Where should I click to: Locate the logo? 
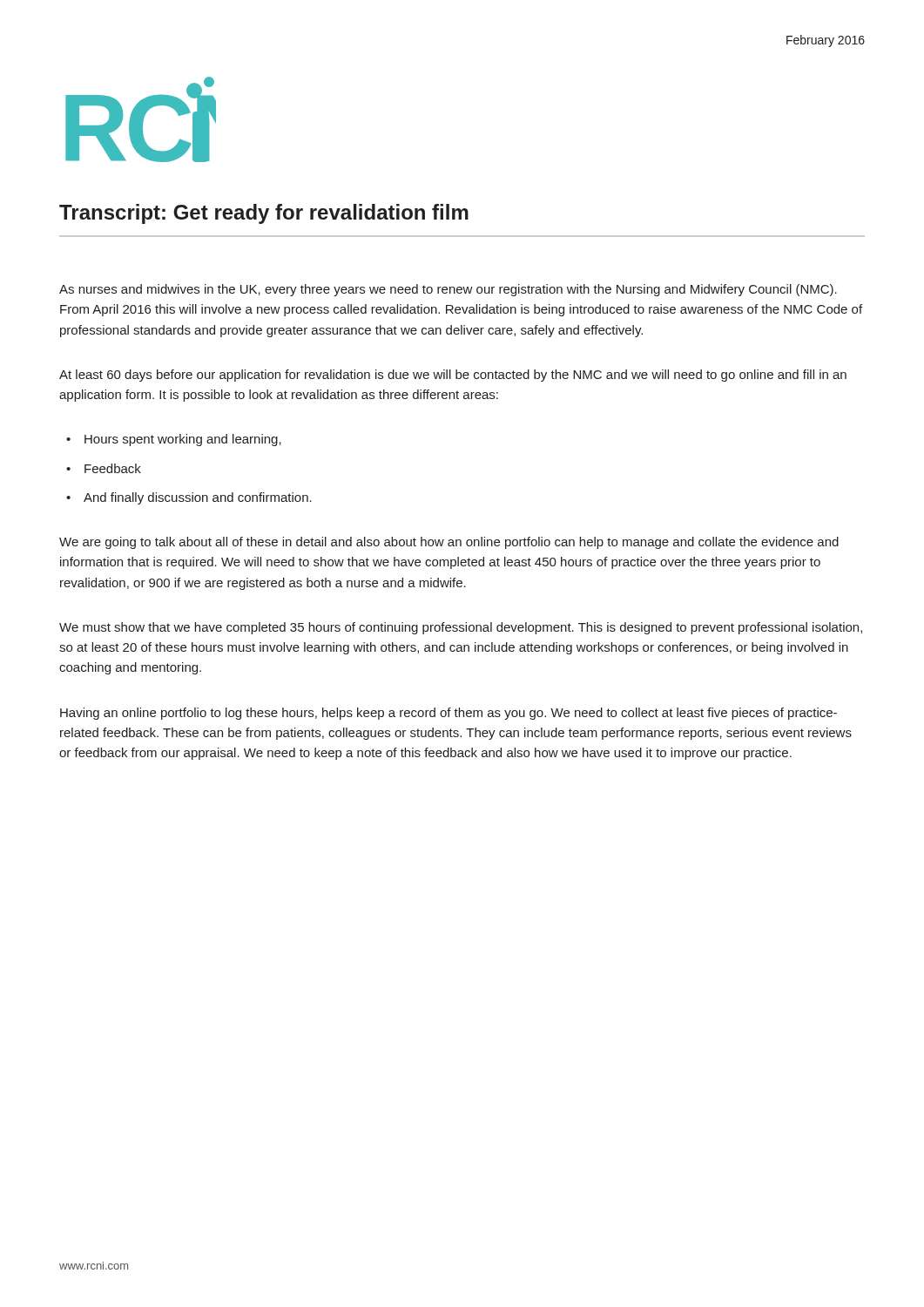point(138,122)
